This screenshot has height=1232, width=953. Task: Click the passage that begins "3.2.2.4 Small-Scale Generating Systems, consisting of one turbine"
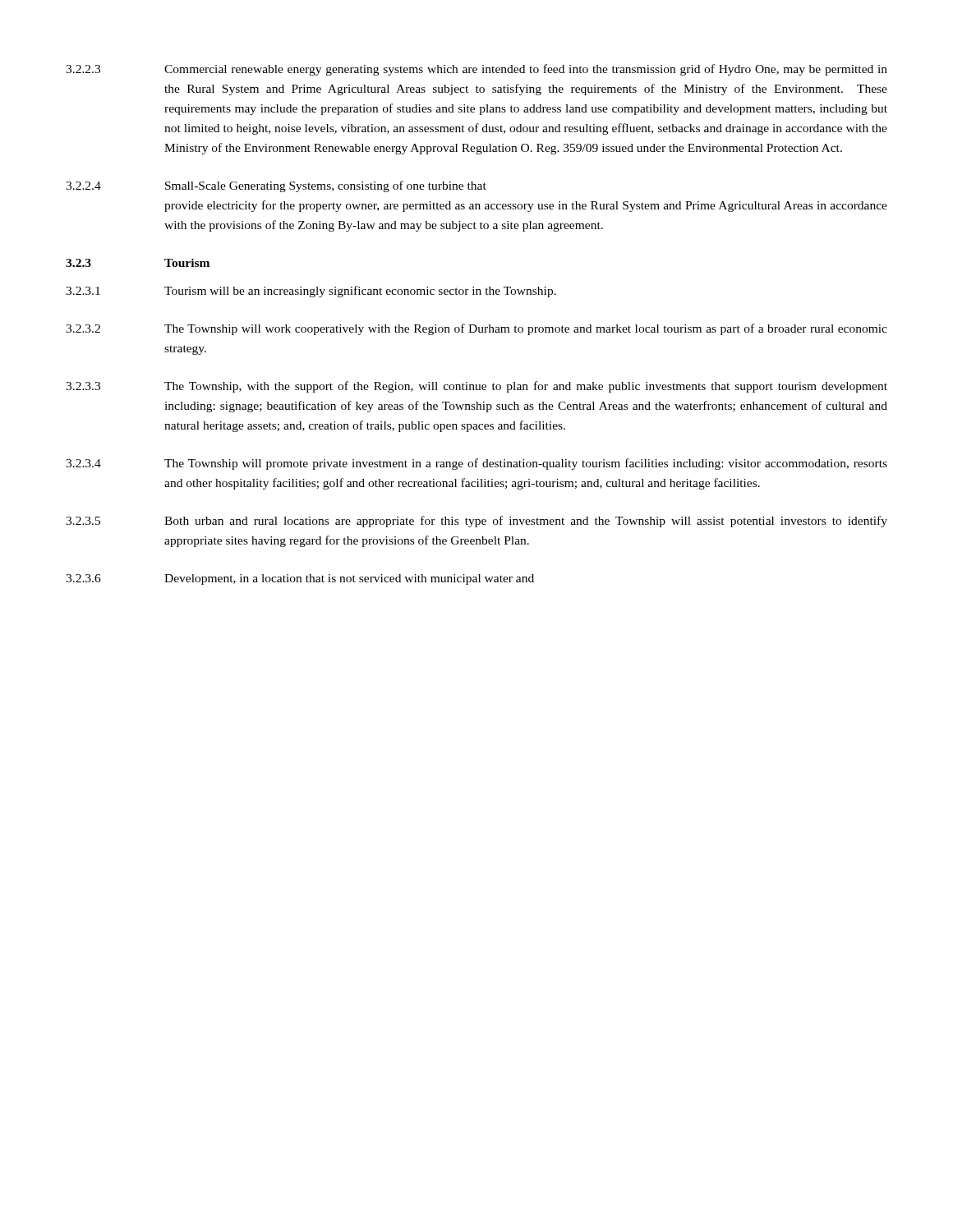476,205
